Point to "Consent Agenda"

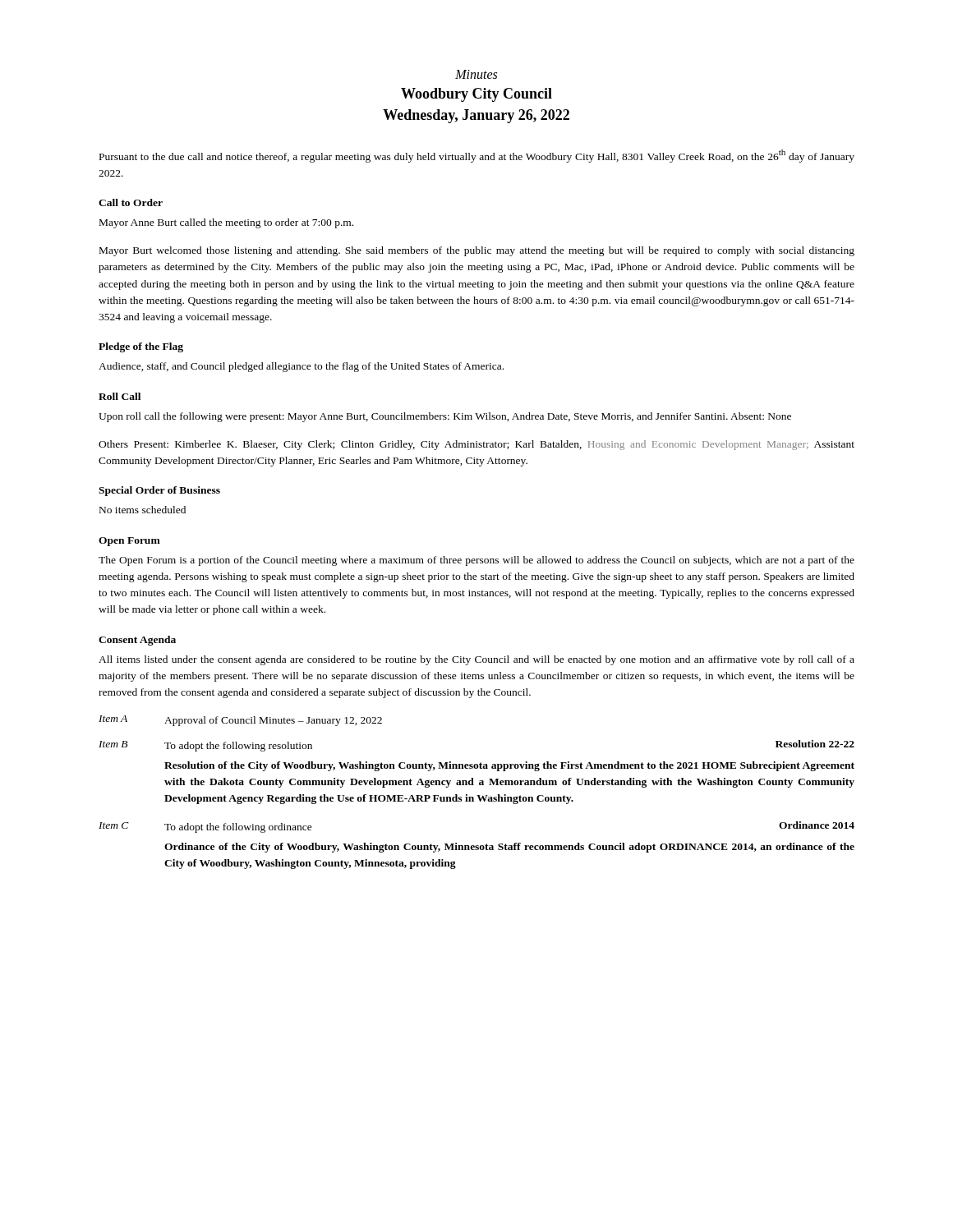click(x=137, y=639)
